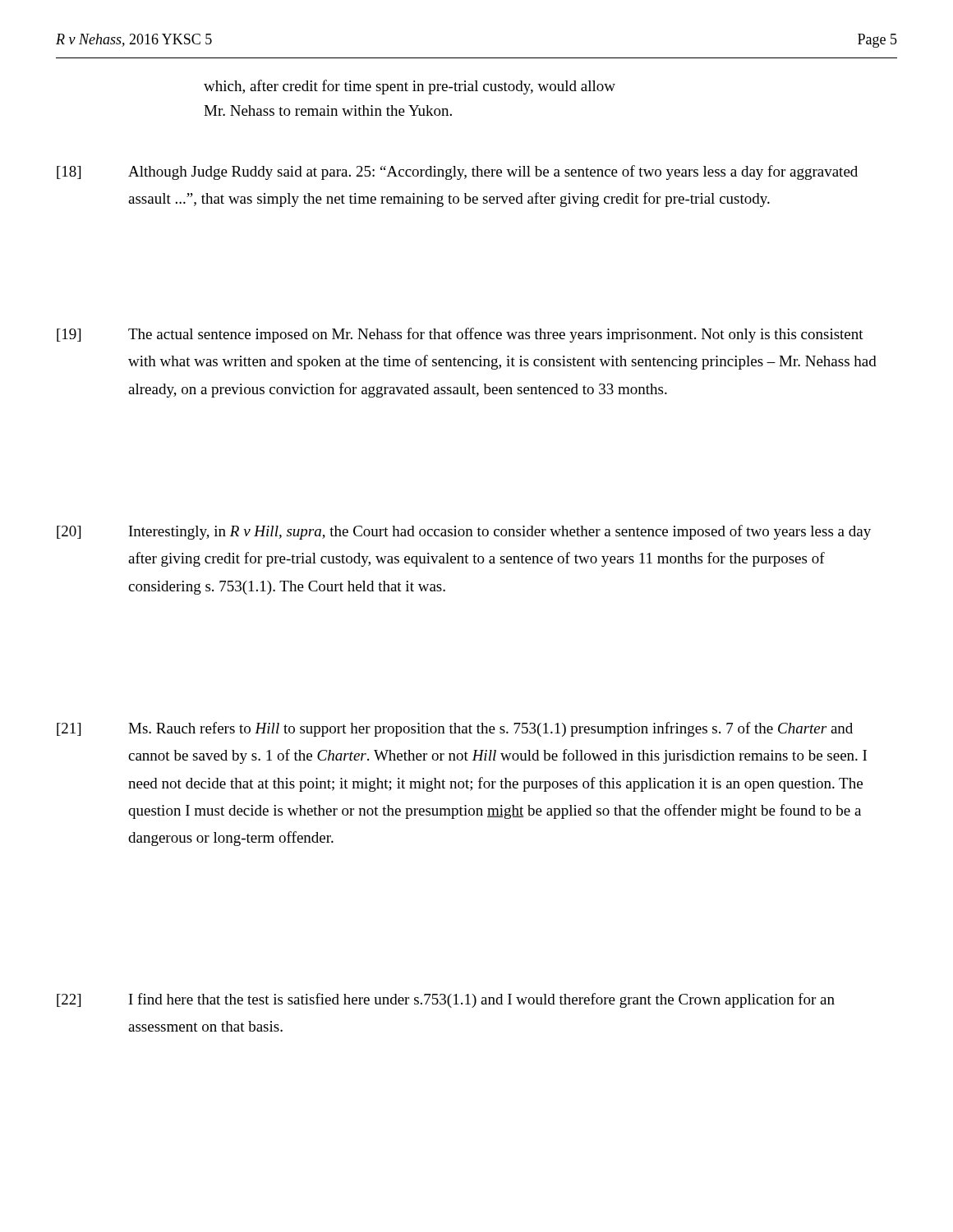Select the passage starting "[21]Ms. Rauch refers to"
Image resolution: width=953 pixels, height=1232 pixels.
[x=475, y=783]
